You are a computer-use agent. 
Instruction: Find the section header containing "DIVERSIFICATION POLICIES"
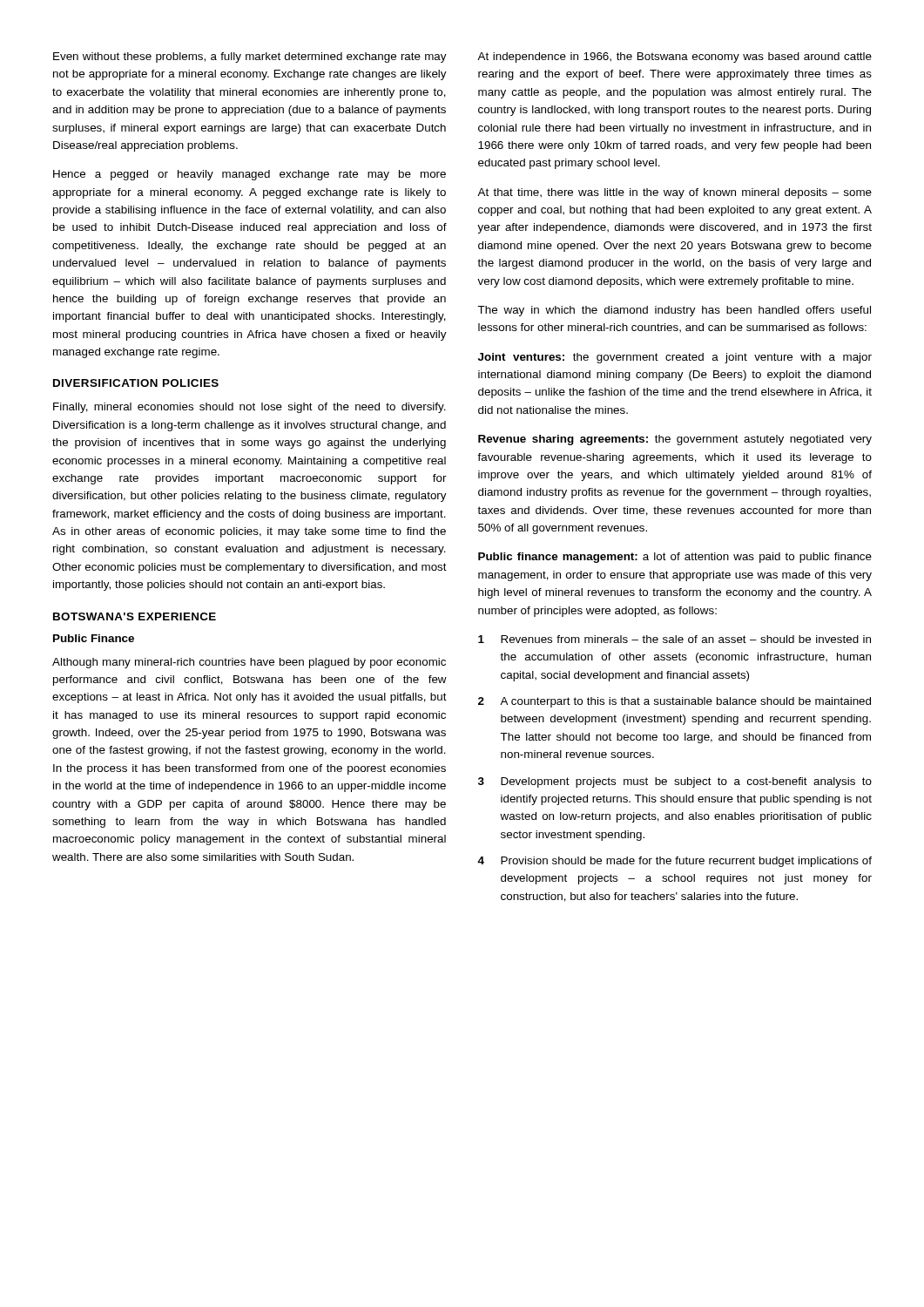(x=136, y=383)
